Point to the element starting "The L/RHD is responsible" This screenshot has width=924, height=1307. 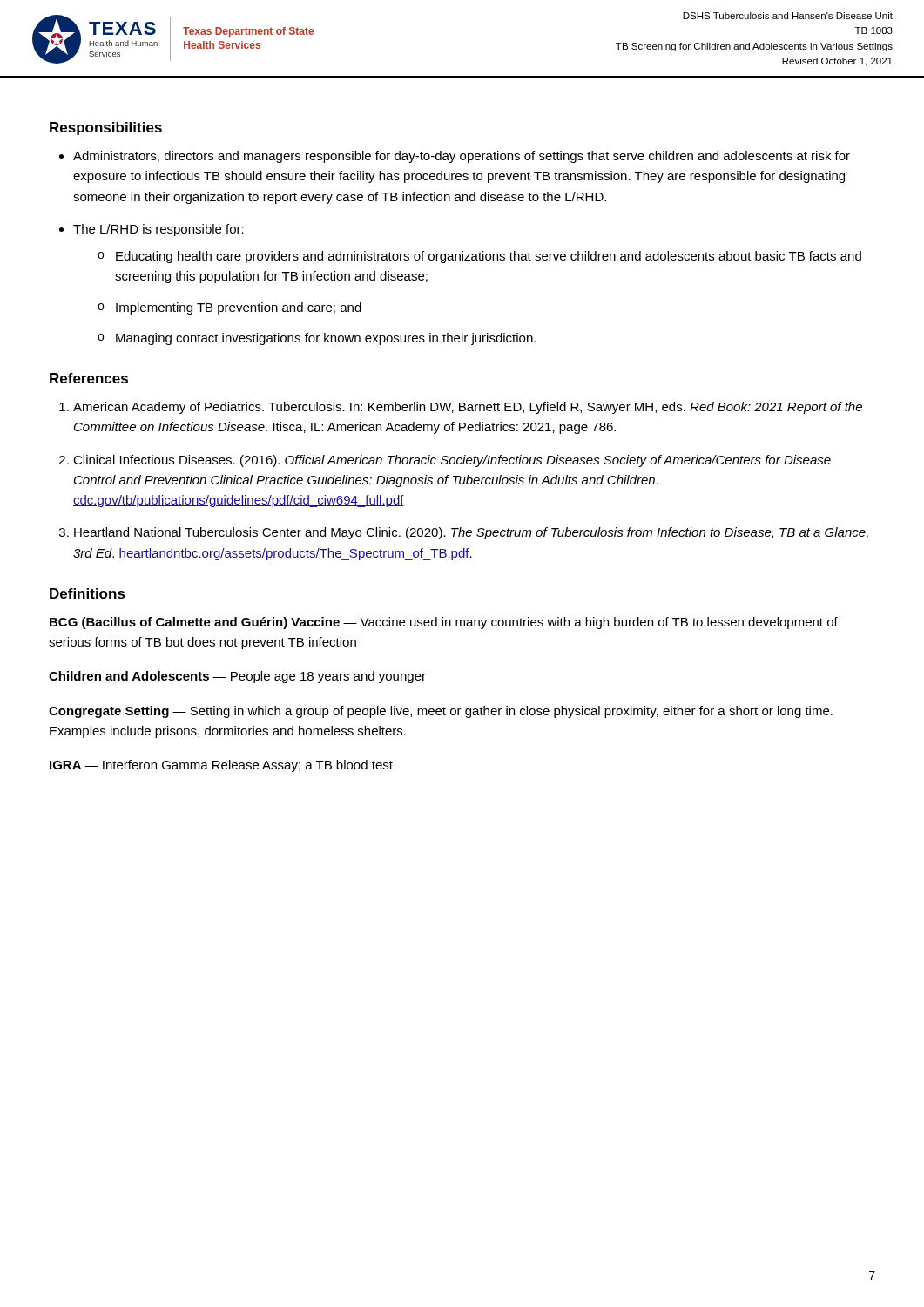[x=158, y=230]
